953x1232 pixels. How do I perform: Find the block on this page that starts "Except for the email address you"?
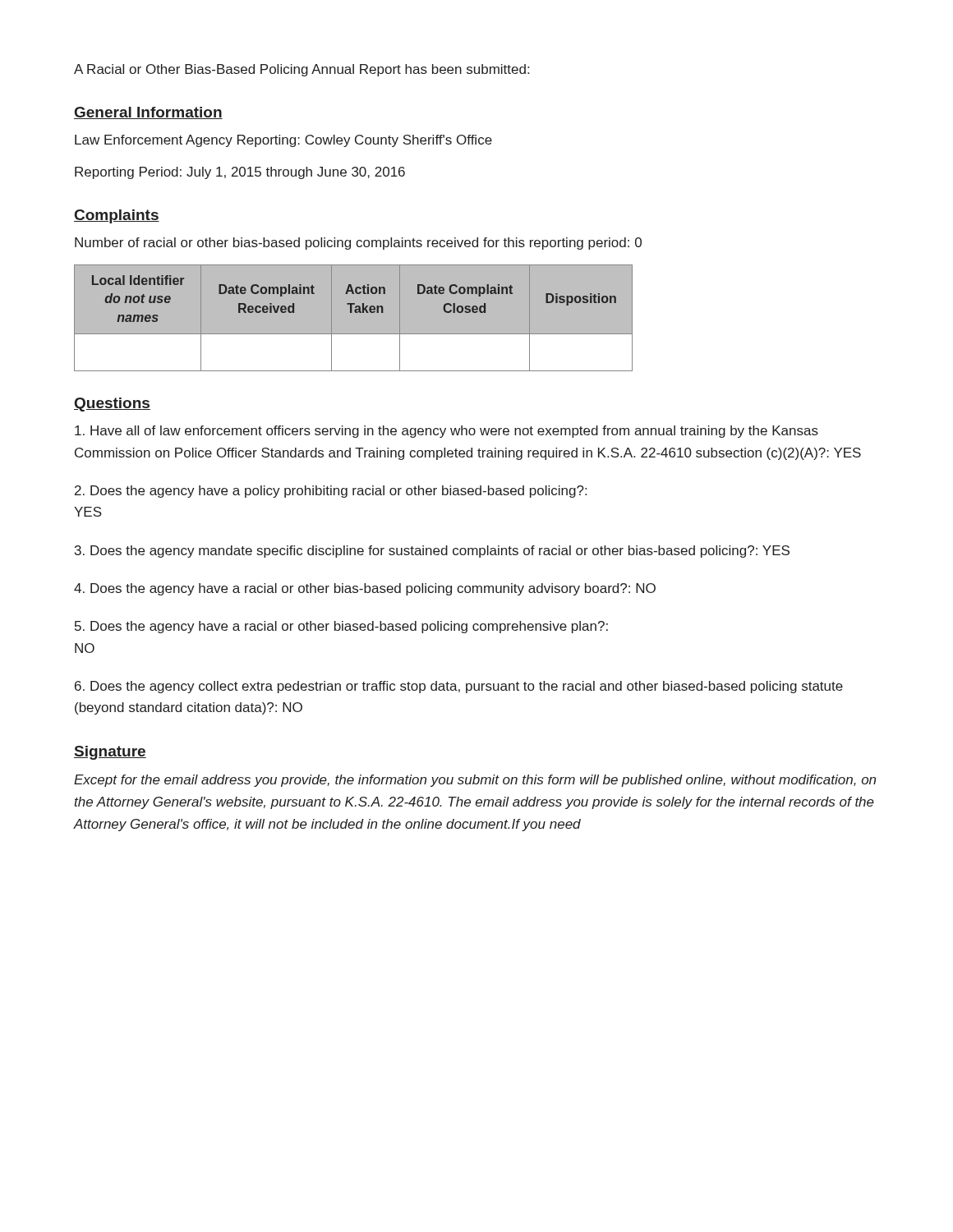475,802
